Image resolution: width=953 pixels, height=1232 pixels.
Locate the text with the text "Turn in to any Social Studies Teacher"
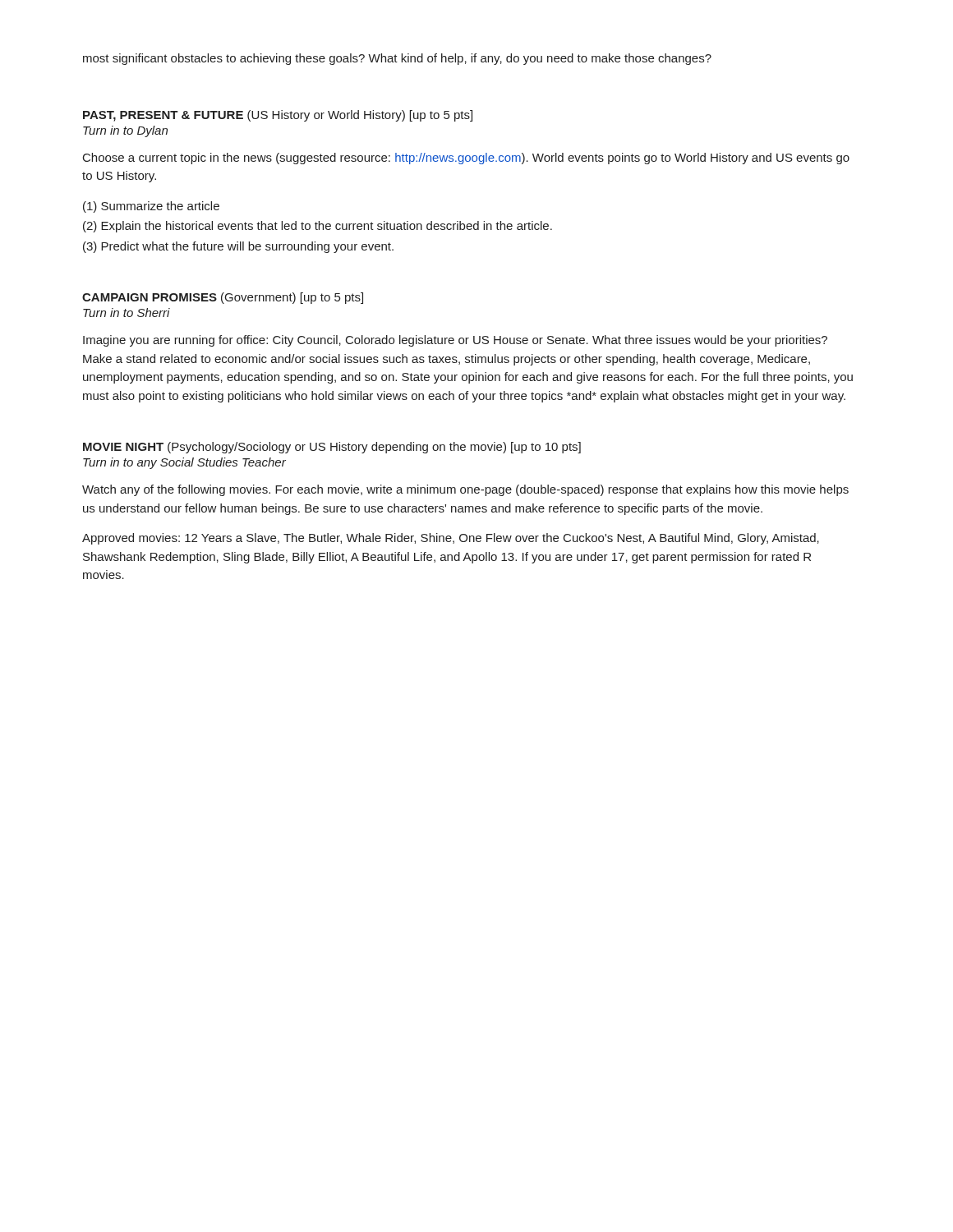coord(184,462)
